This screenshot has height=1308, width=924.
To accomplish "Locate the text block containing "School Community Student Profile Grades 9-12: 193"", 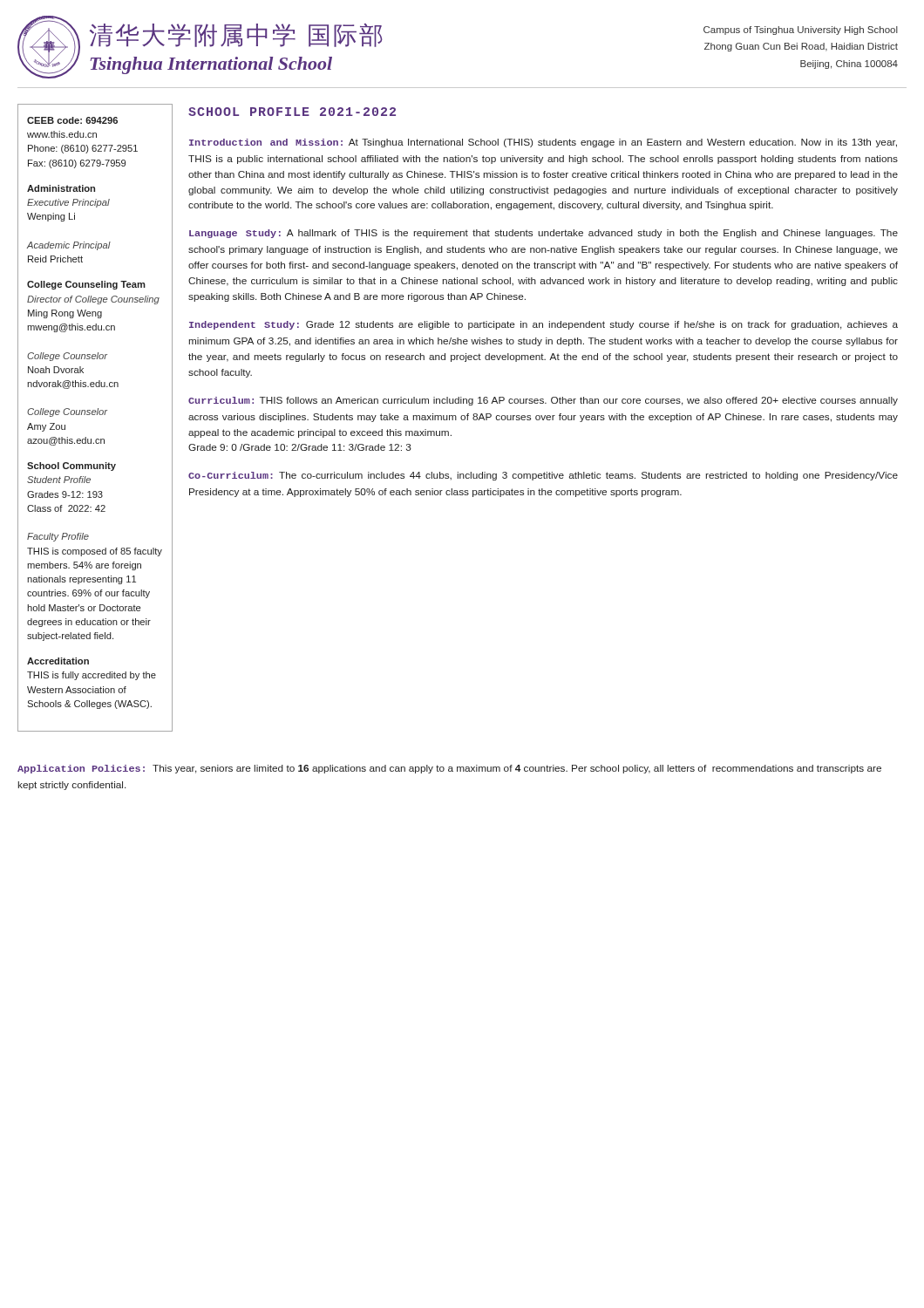I will pos(95,550).
